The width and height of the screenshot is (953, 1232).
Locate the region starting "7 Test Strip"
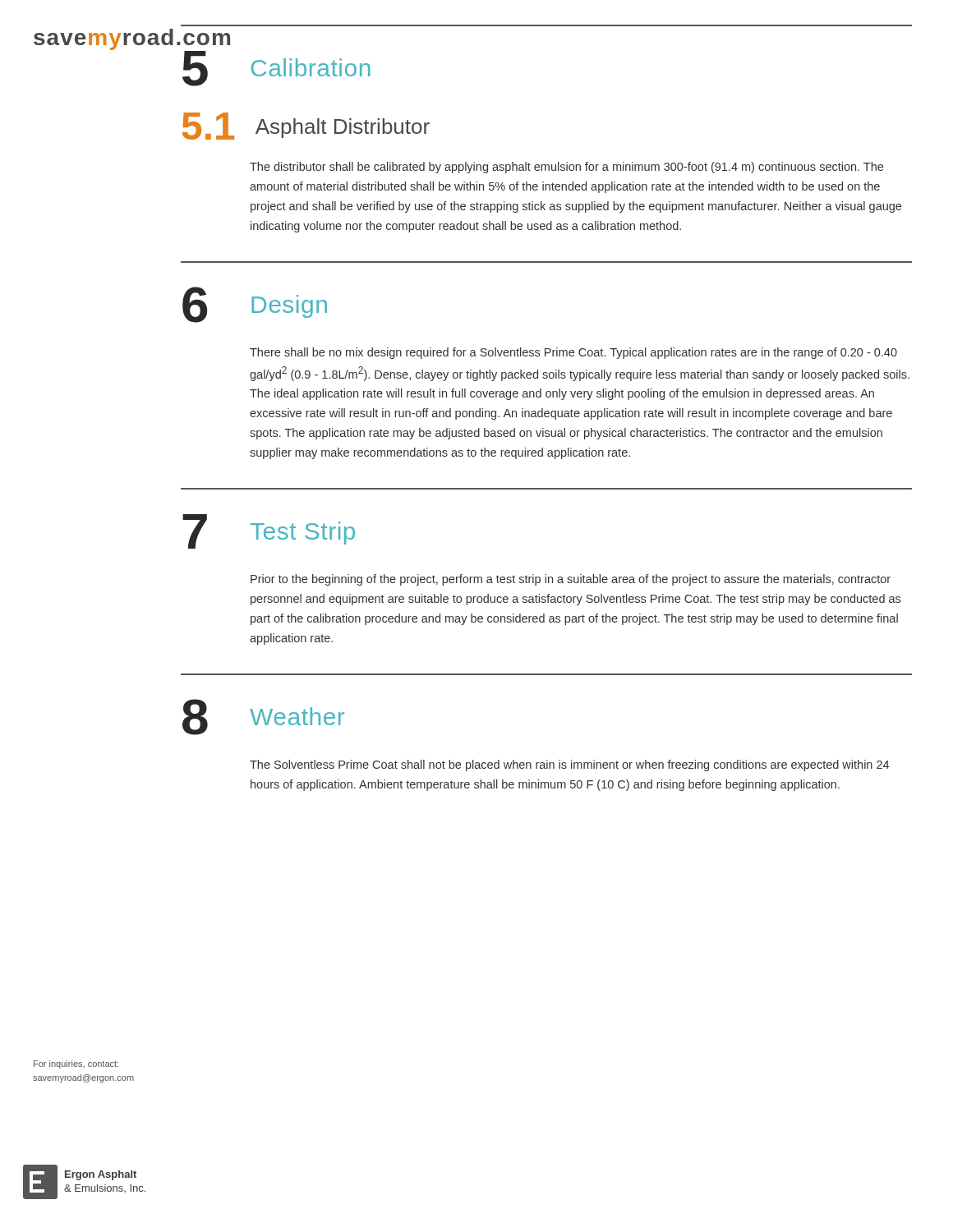click(x=269, y=531)
